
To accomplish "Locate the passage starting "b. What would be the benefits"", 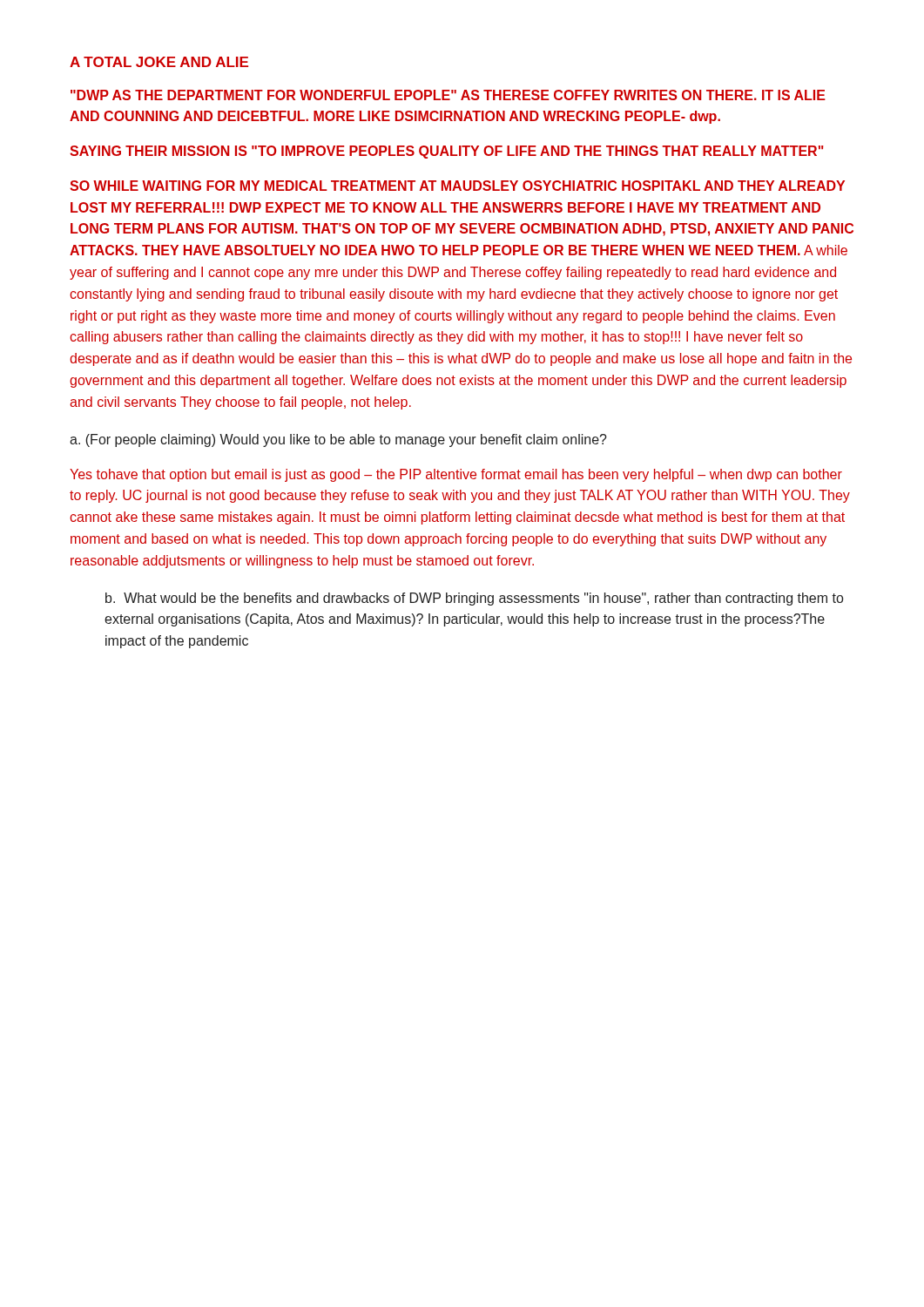I will 474,619.
